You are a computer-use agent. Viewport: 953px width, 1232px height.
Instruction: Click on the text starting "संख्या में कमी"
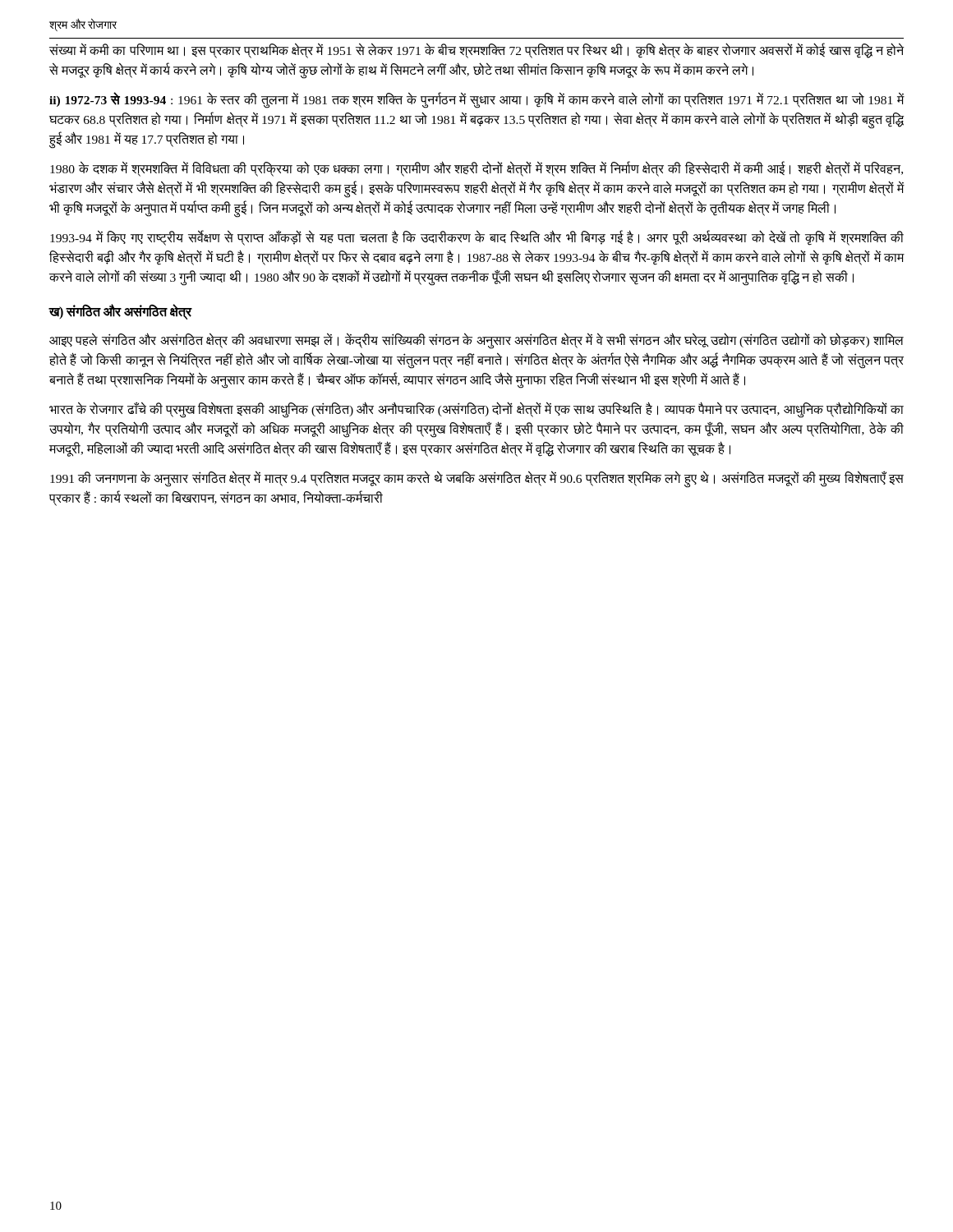(x=476, y=60)
